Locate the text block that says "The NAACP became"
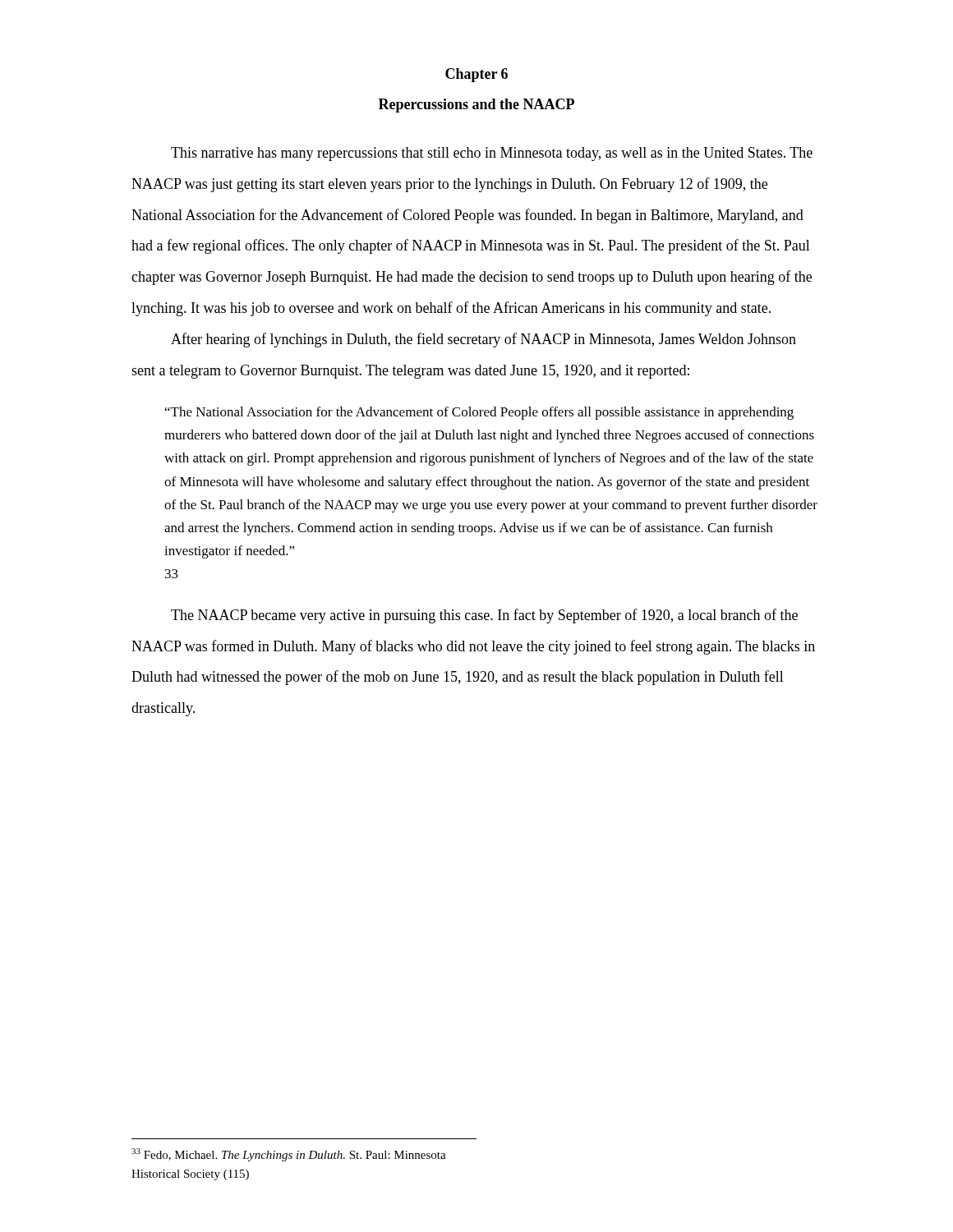953x1232 pixels. point(476,662)
